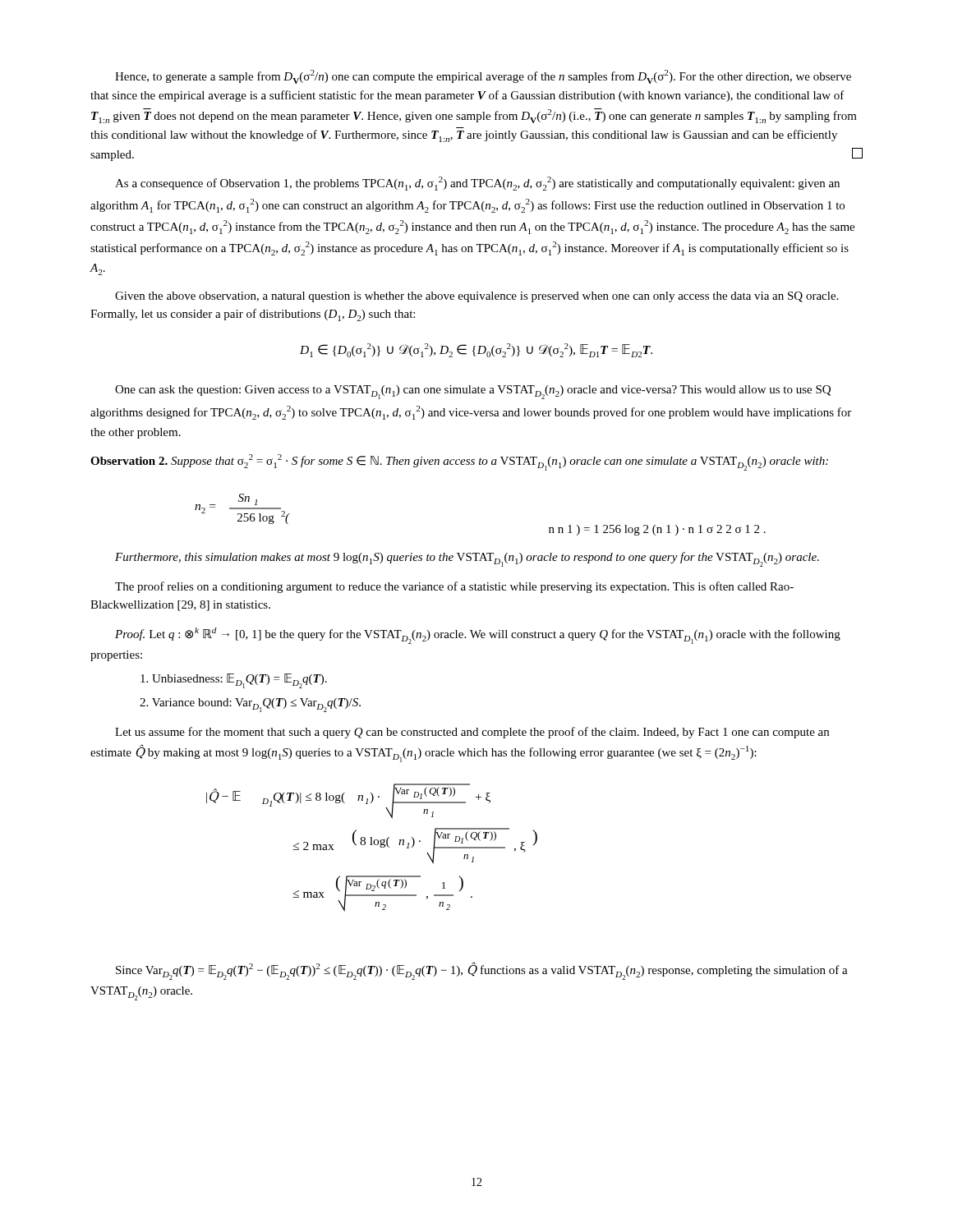953x1232 pixels.
Task: Find the formula on this page that starts "D1 ∈ {D0(σ12)} ∪ 𝒟(σ12), D2 ∈"
Action: click(x=476, y=350)
